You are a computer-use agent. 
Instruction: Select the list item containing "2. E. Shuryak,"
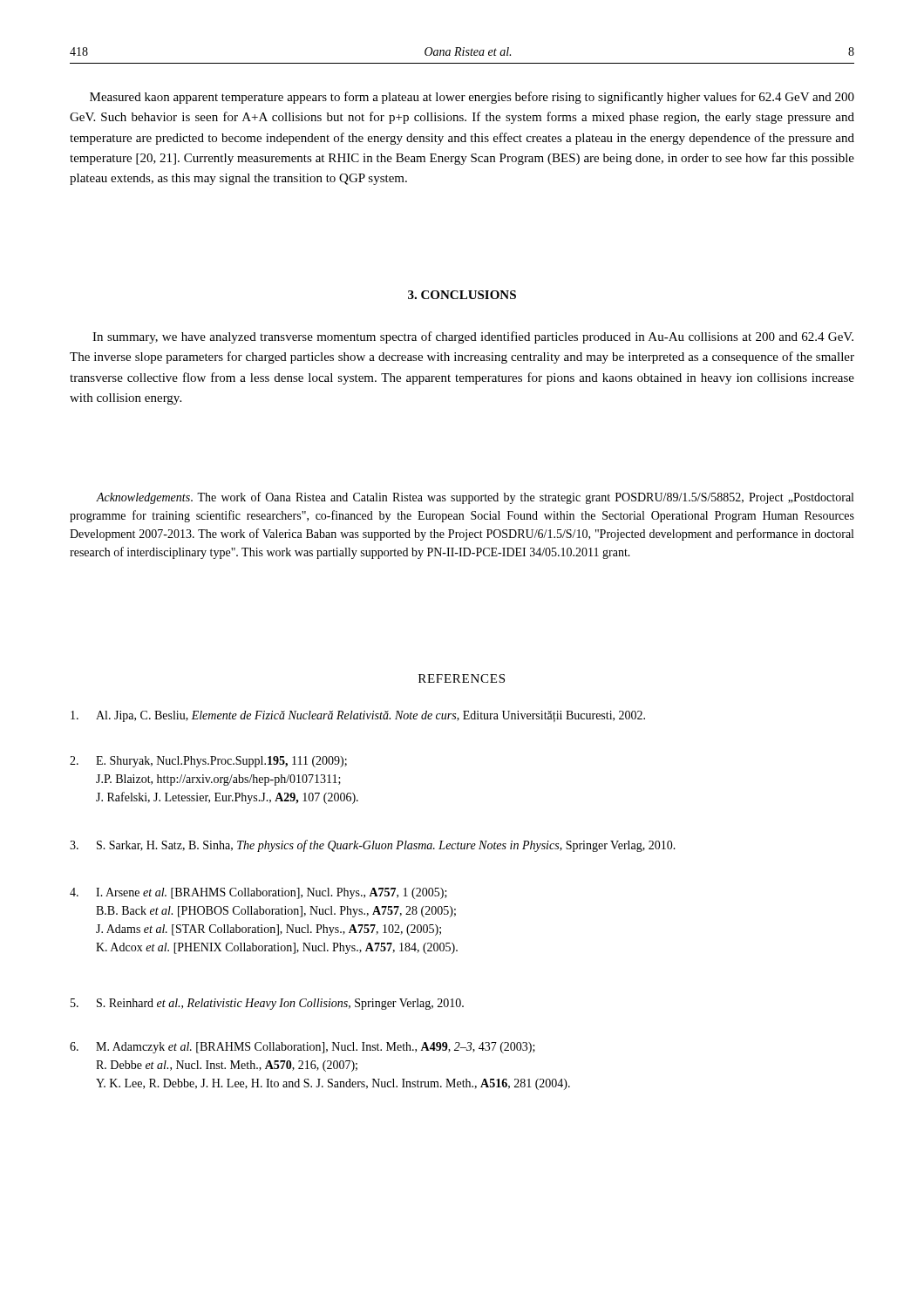click(208, 762)
